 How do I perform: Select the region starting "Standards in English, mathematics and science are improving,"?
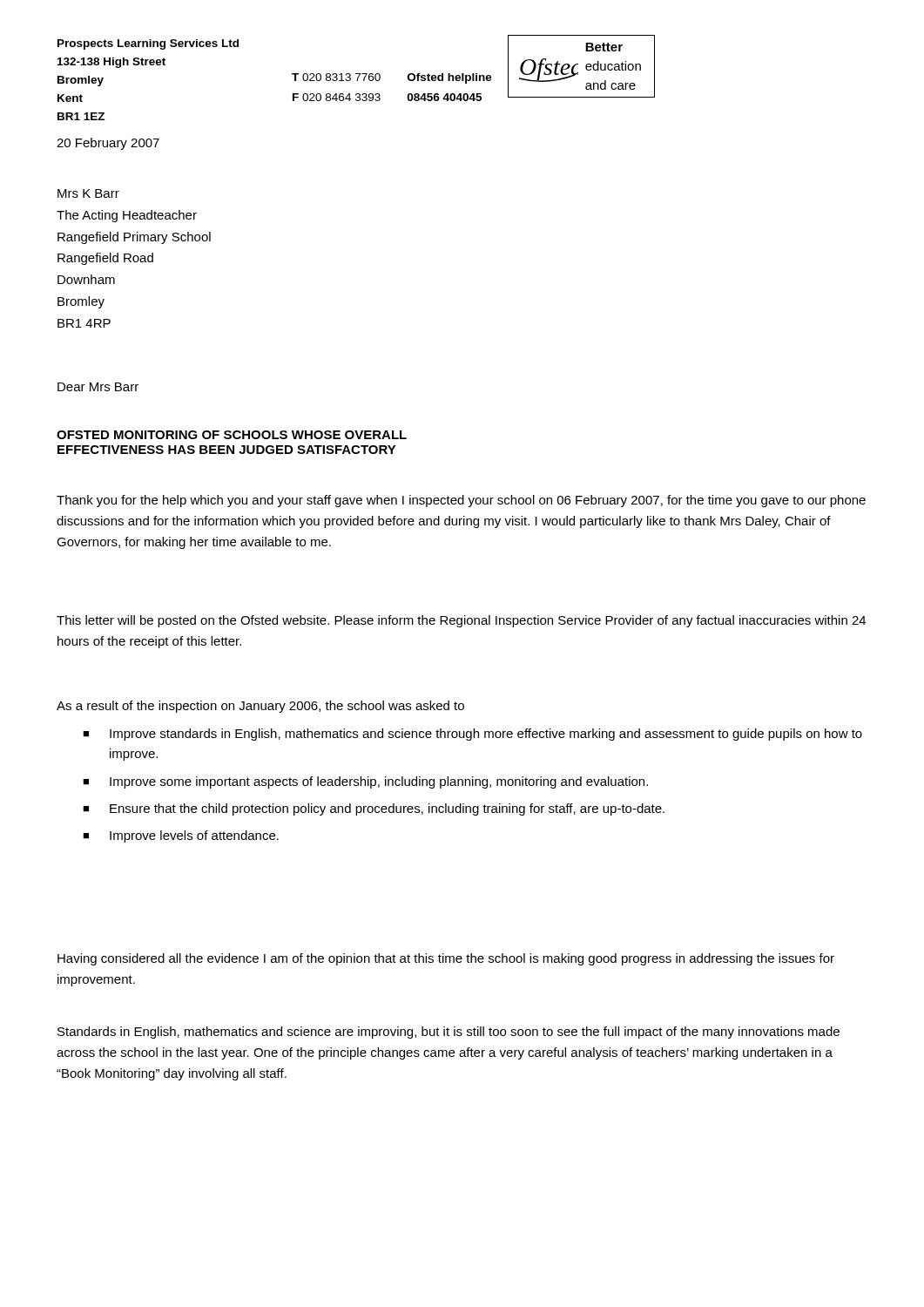coord(448,1052)
